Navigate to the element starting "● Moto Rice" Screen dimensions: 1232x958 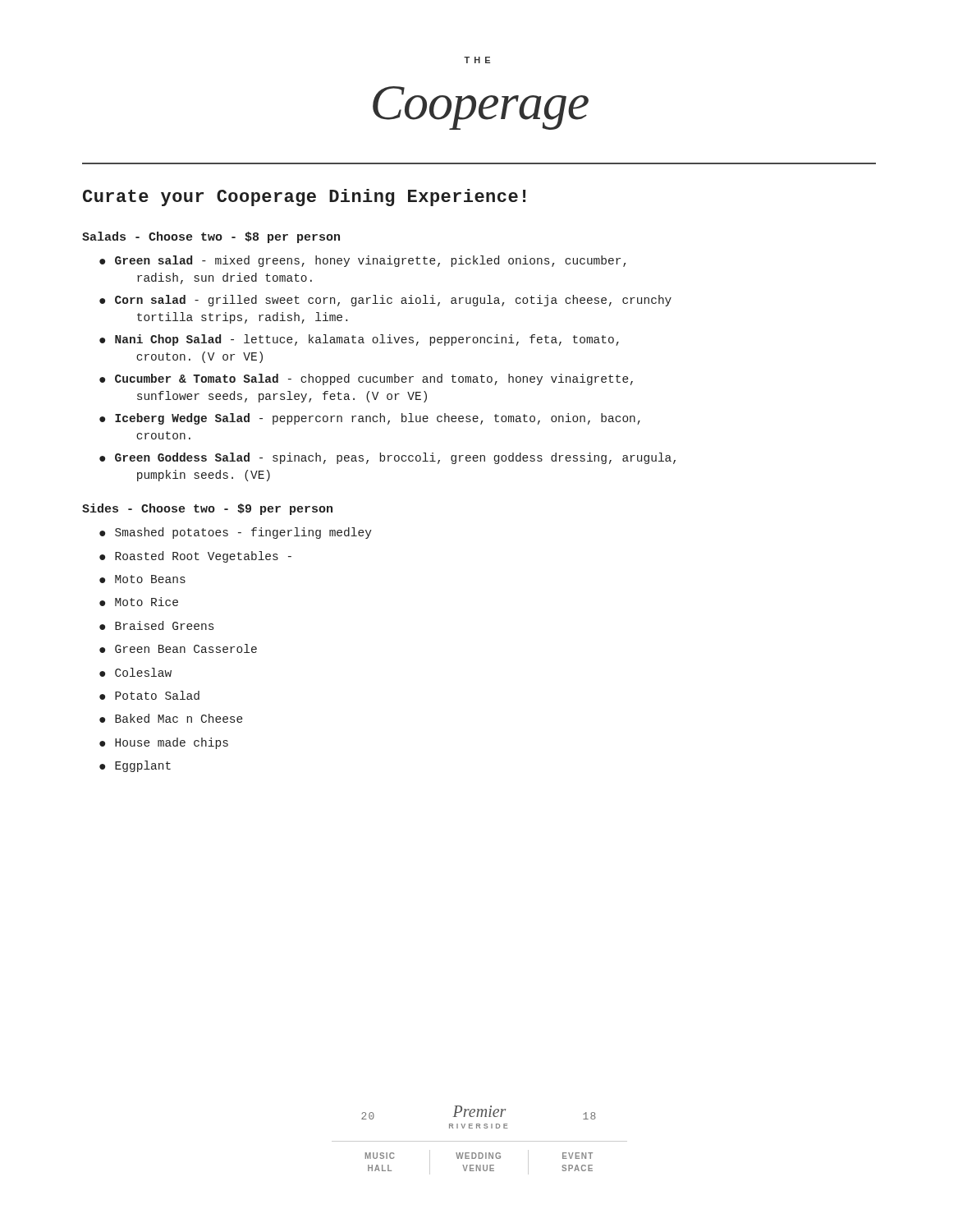(139, 602)
